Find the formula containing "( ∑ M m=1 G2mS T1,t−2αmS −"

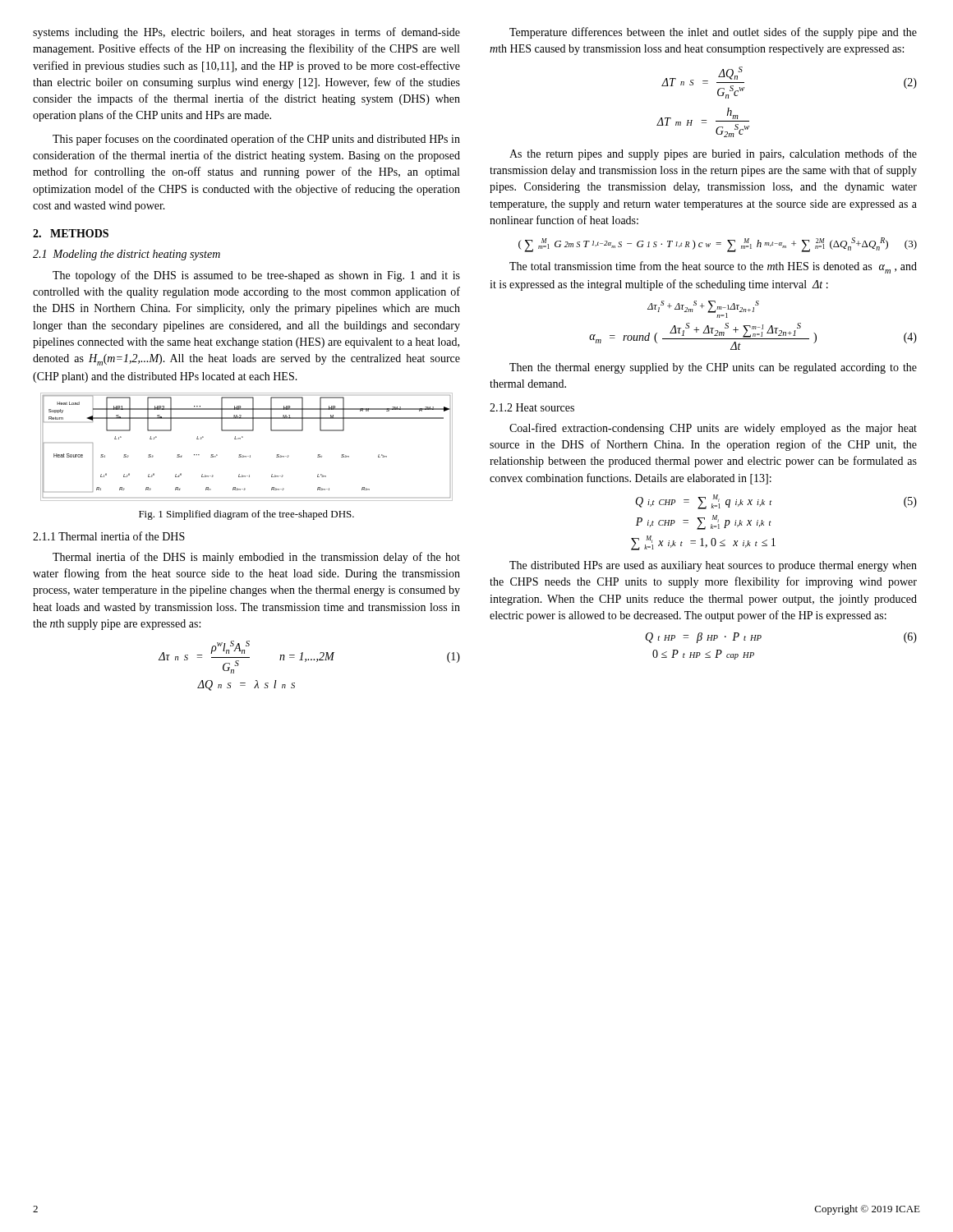(703, 244)
